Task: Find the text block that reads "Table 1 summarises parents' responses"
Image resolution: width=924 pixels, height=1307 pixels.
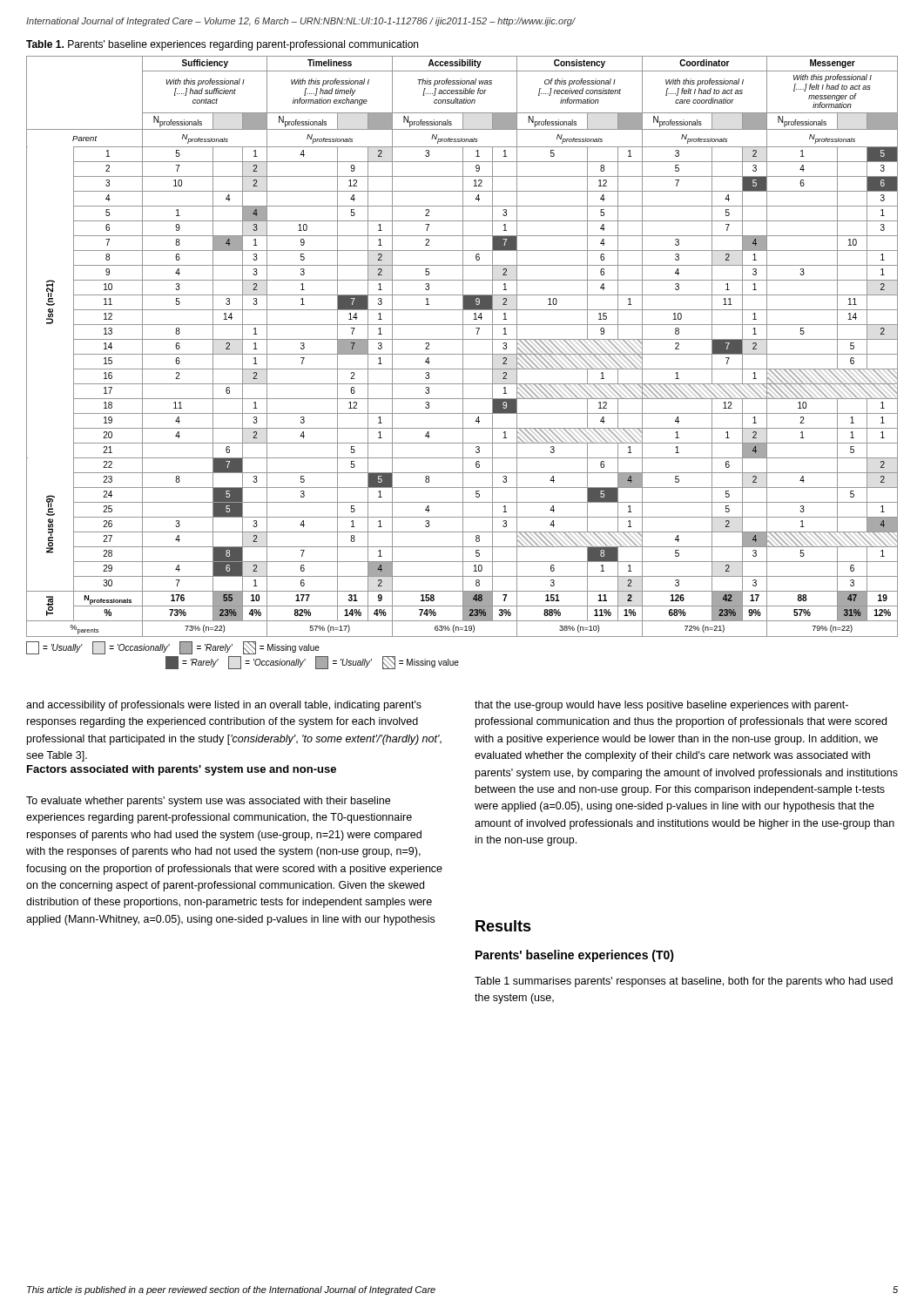Action: (684, 990)
